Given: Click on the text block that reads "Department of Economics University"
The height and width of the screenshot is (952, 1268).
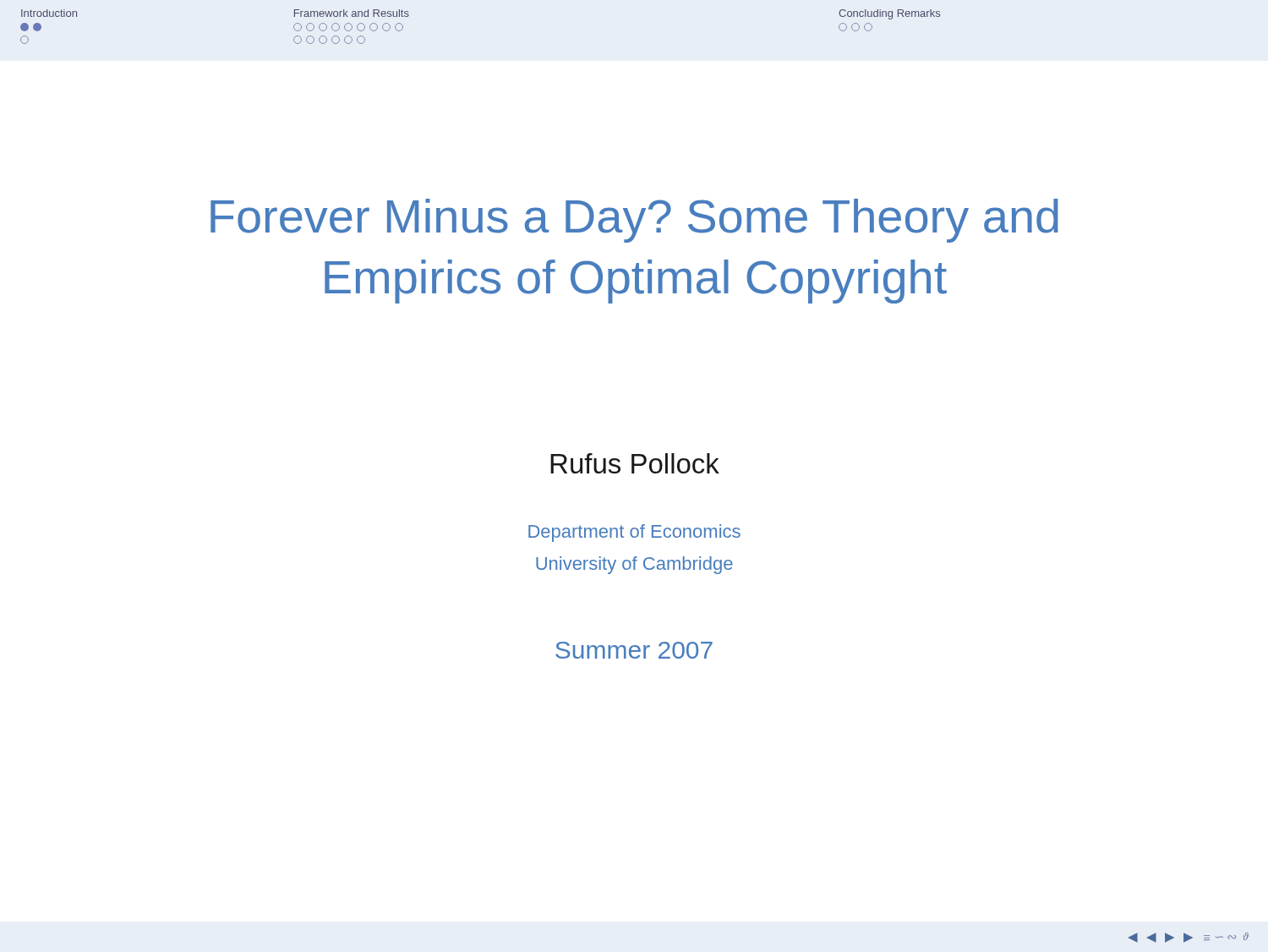Looking at the screenshot, I should [x=634, y=548].
